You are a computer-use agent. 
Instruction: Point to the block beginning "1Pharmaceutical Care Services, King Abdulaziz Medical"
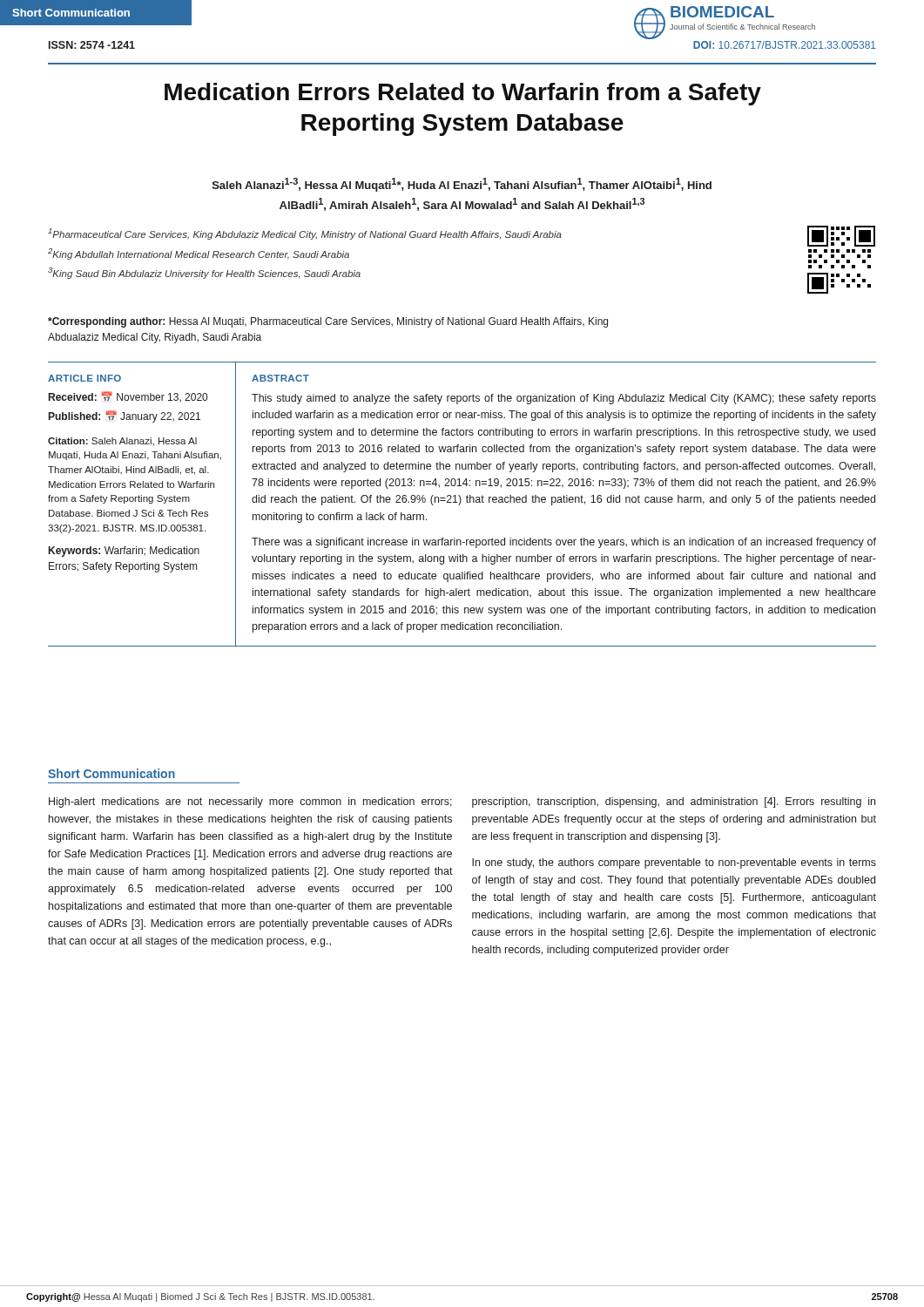[x=305, y=234]
